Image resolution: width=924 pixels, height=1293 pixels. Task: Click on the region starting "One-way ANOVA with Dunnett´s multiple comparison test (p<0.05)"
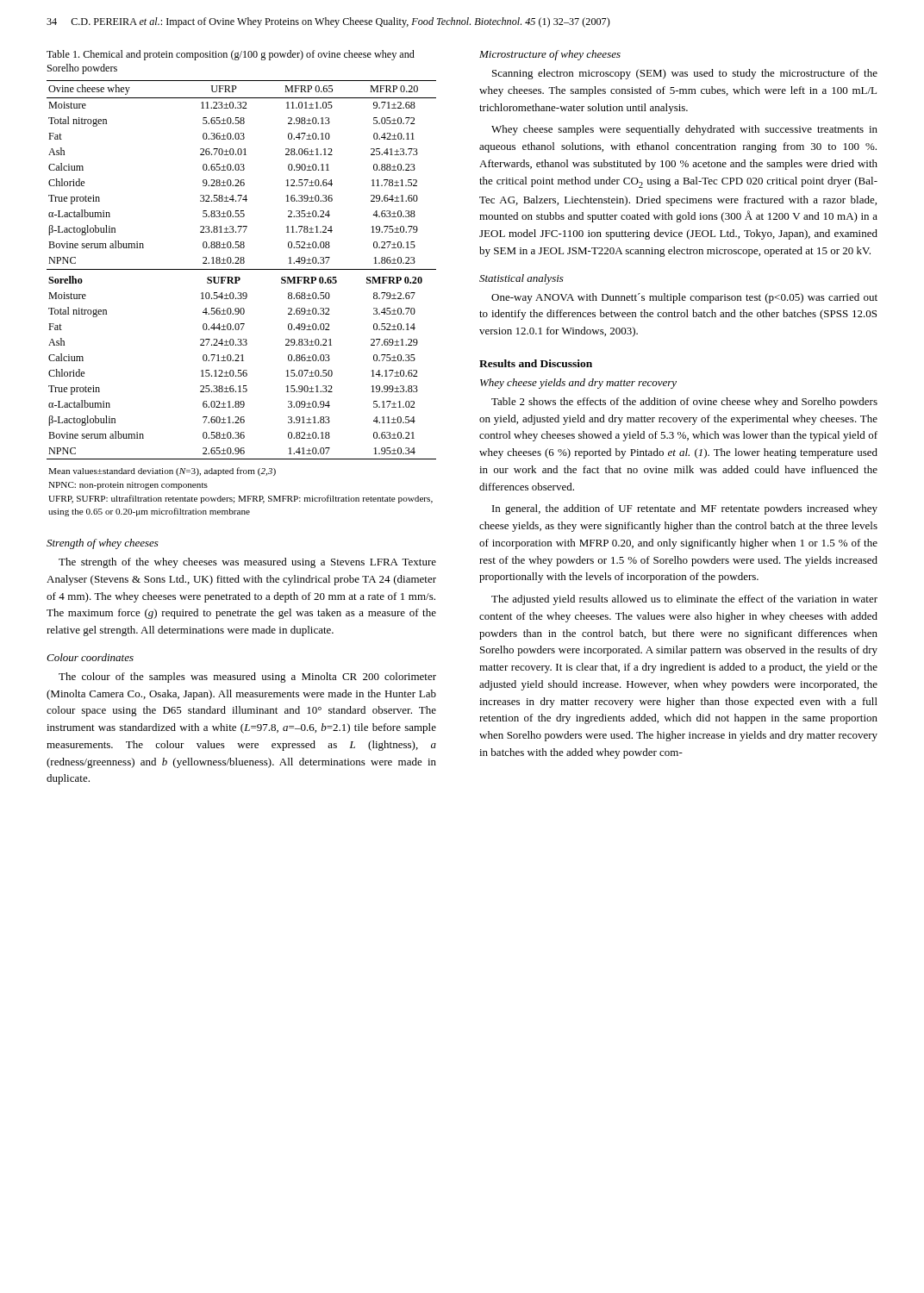pyautogui.click(x=678, y=314)
